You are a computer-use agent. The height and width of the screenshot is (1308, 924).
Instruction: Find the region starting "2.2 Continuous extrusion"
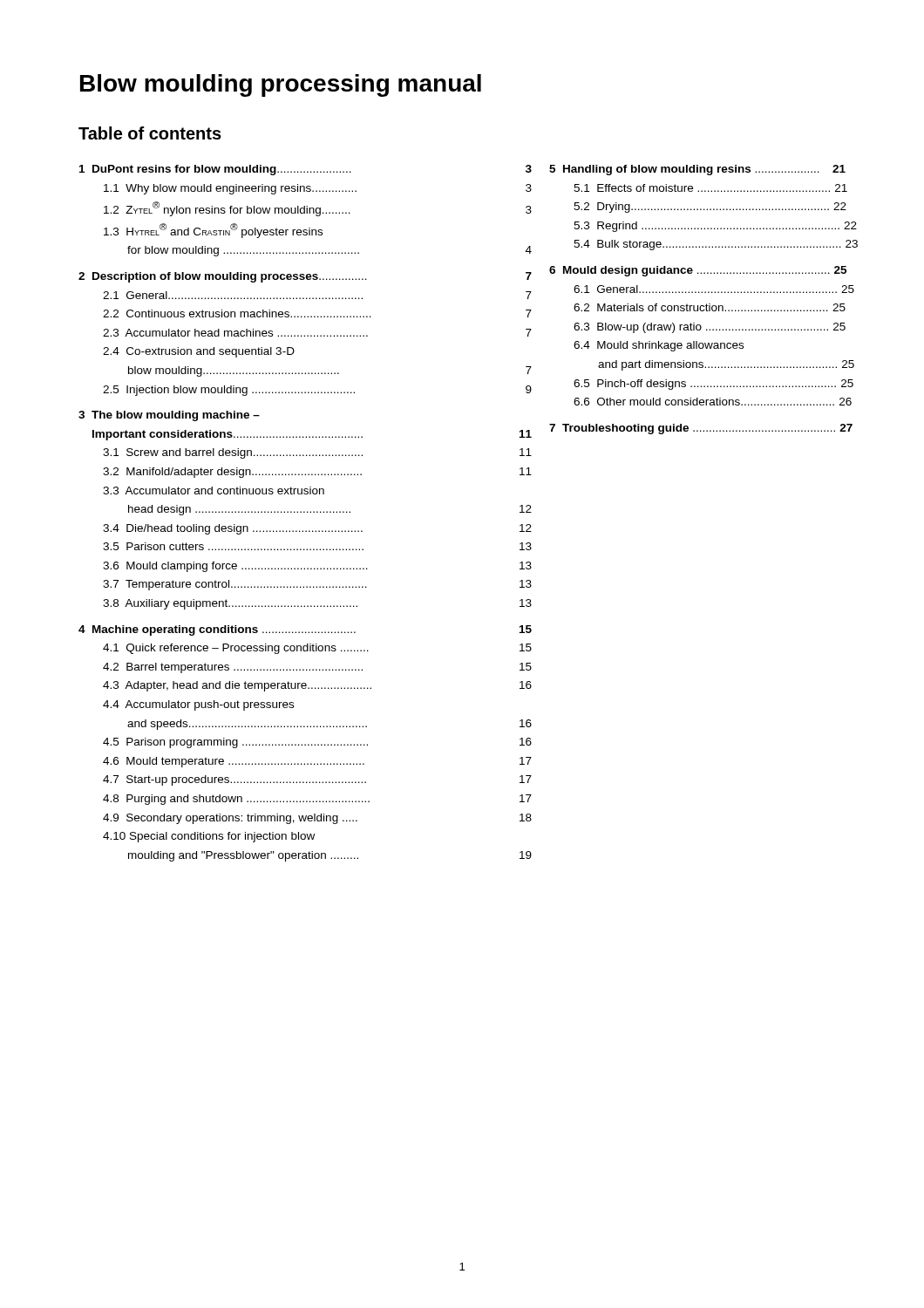pyautogui.click(x=317, y=314)
